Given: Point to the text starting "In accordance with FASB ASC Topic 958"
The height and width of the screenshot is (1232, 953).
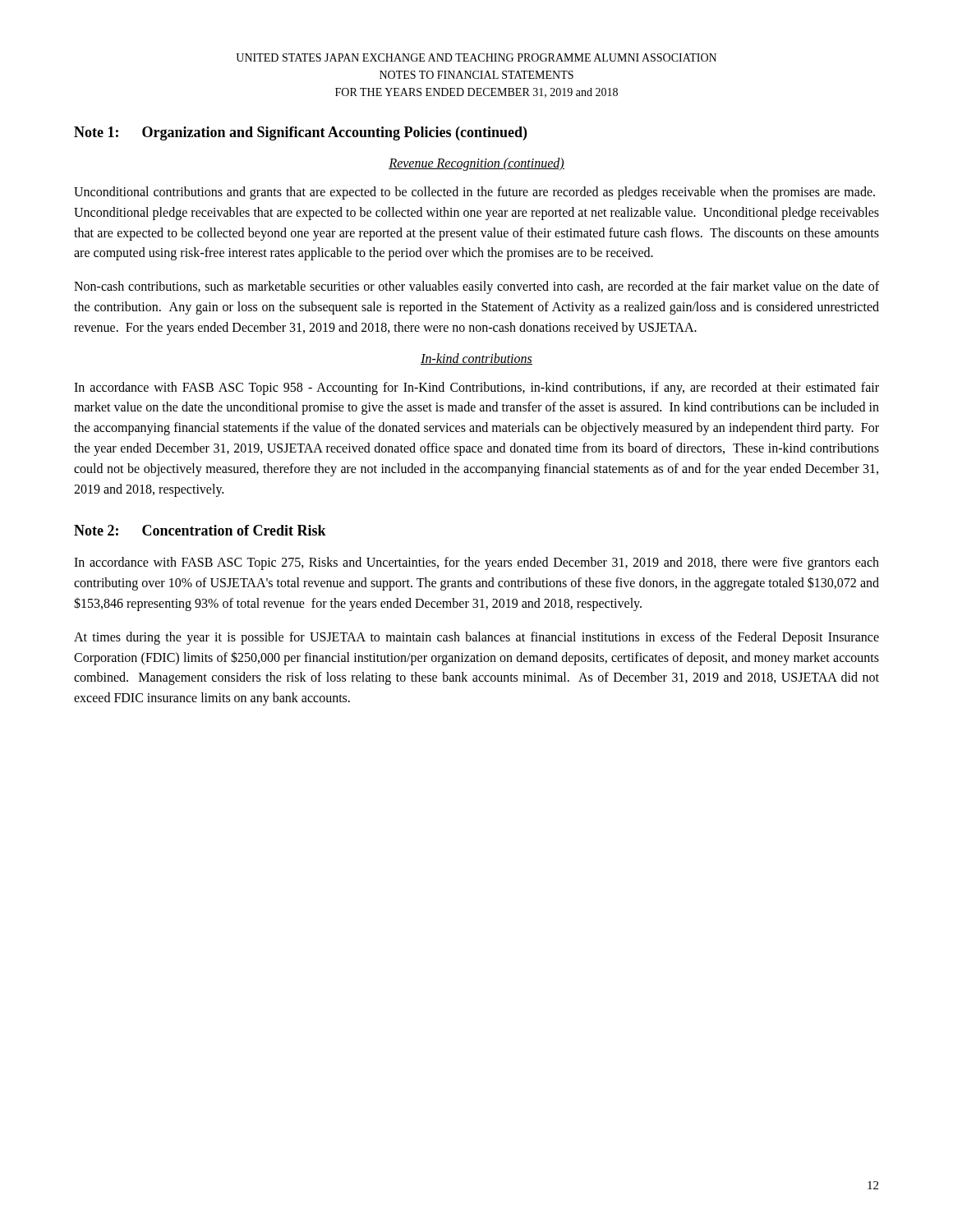Looking at the screenshot, I should [476, 438].
